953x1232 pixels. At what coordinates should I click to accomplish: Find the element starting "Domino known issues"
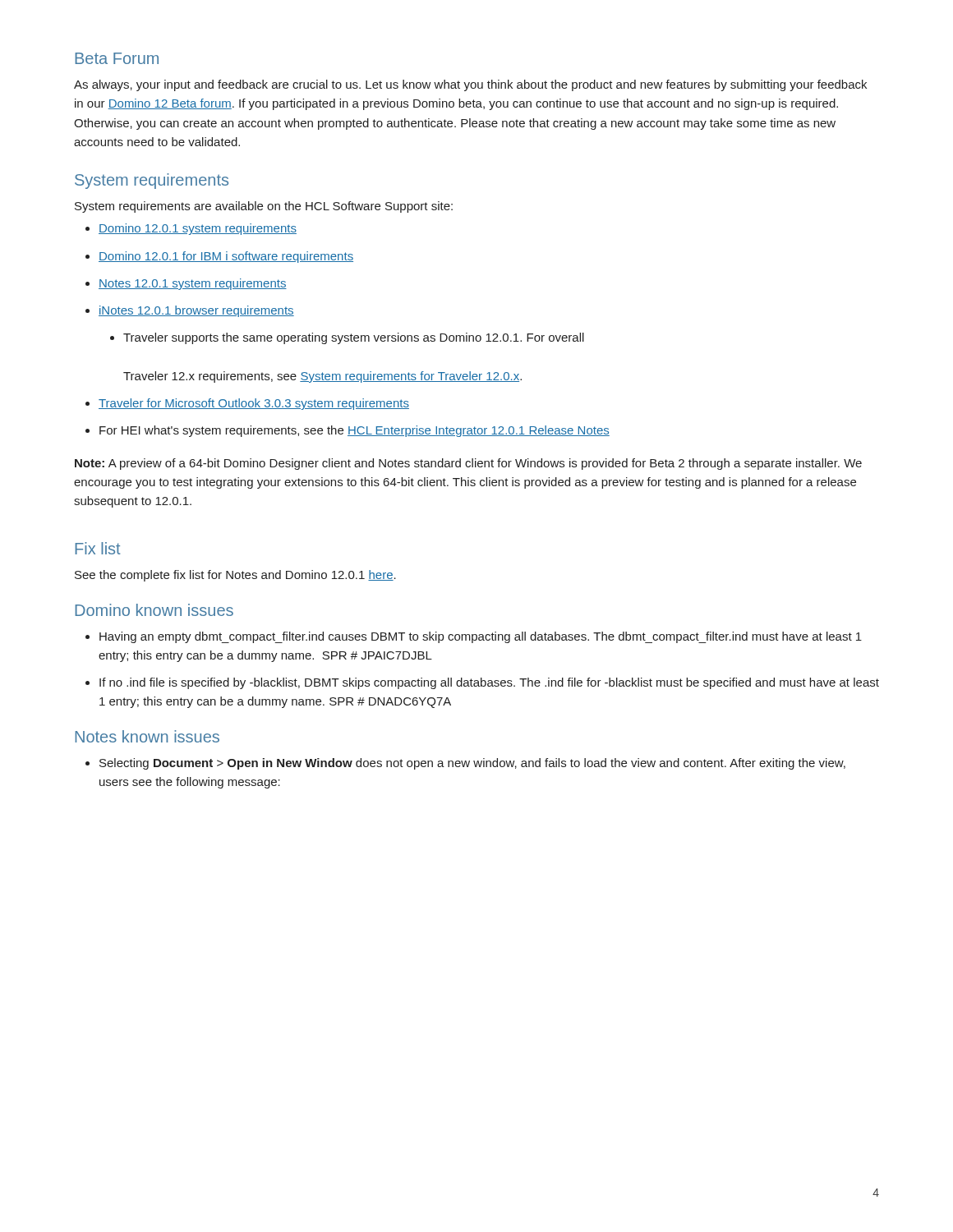click(x=154, y=610)
